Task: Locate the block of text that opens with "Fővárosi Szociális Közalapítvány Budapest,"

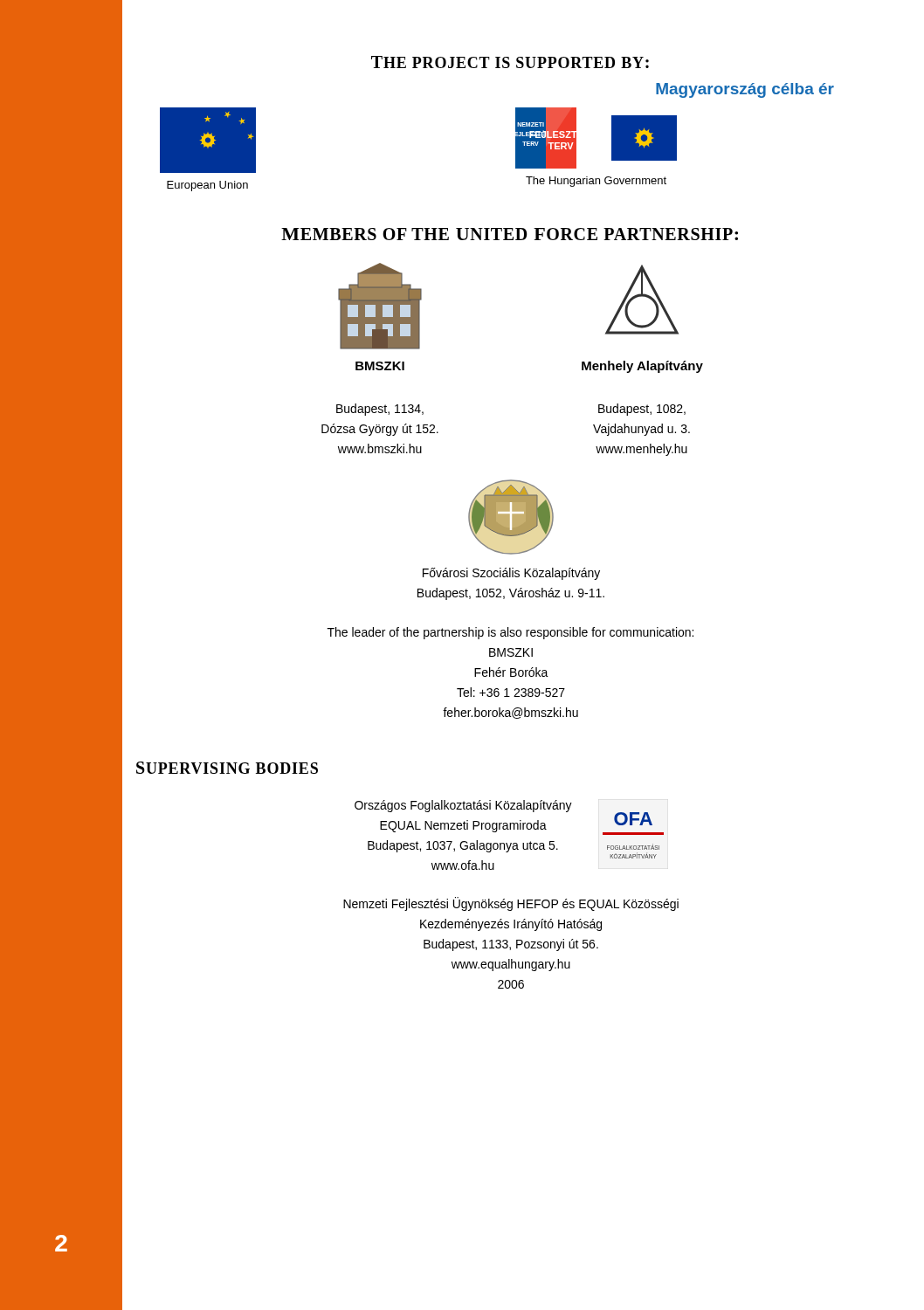Action: 511,583
